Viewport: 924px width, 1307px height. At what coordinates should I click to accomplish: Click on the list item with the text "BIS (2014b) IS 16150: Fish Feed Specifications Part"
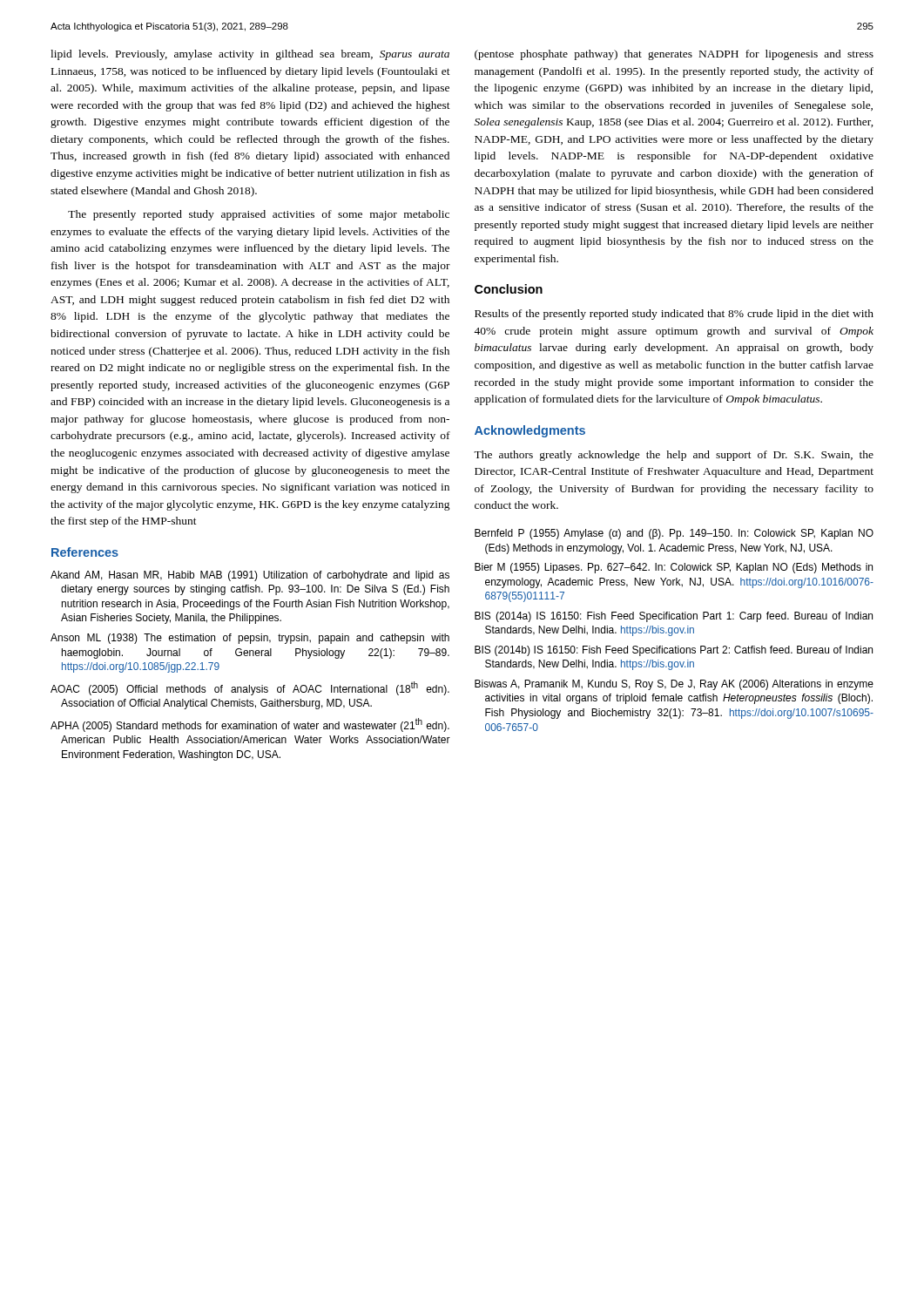[x=674, y=657]
